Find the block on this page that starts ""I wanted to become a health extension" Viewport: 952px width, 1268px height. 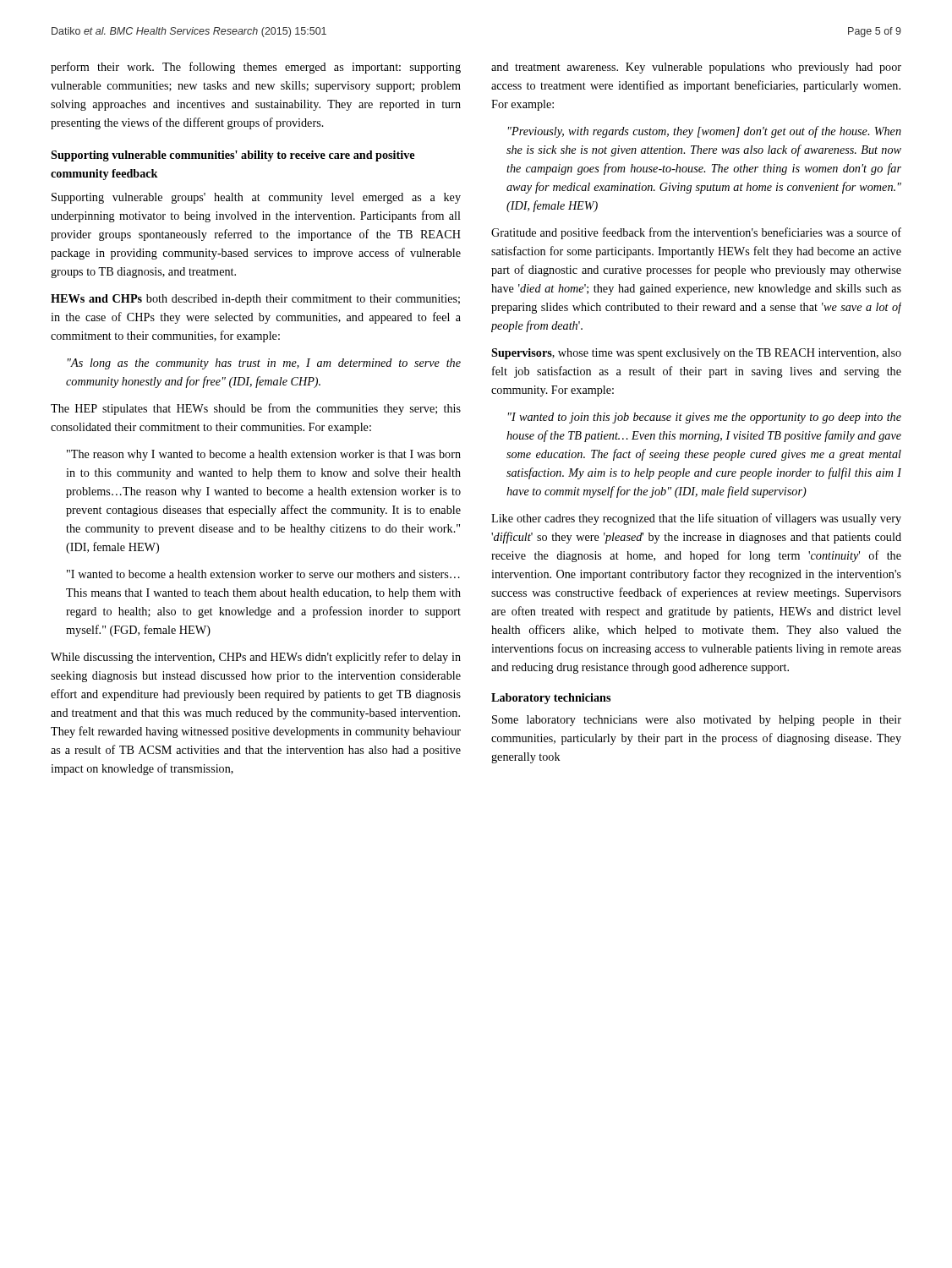(x=263, y=602)
